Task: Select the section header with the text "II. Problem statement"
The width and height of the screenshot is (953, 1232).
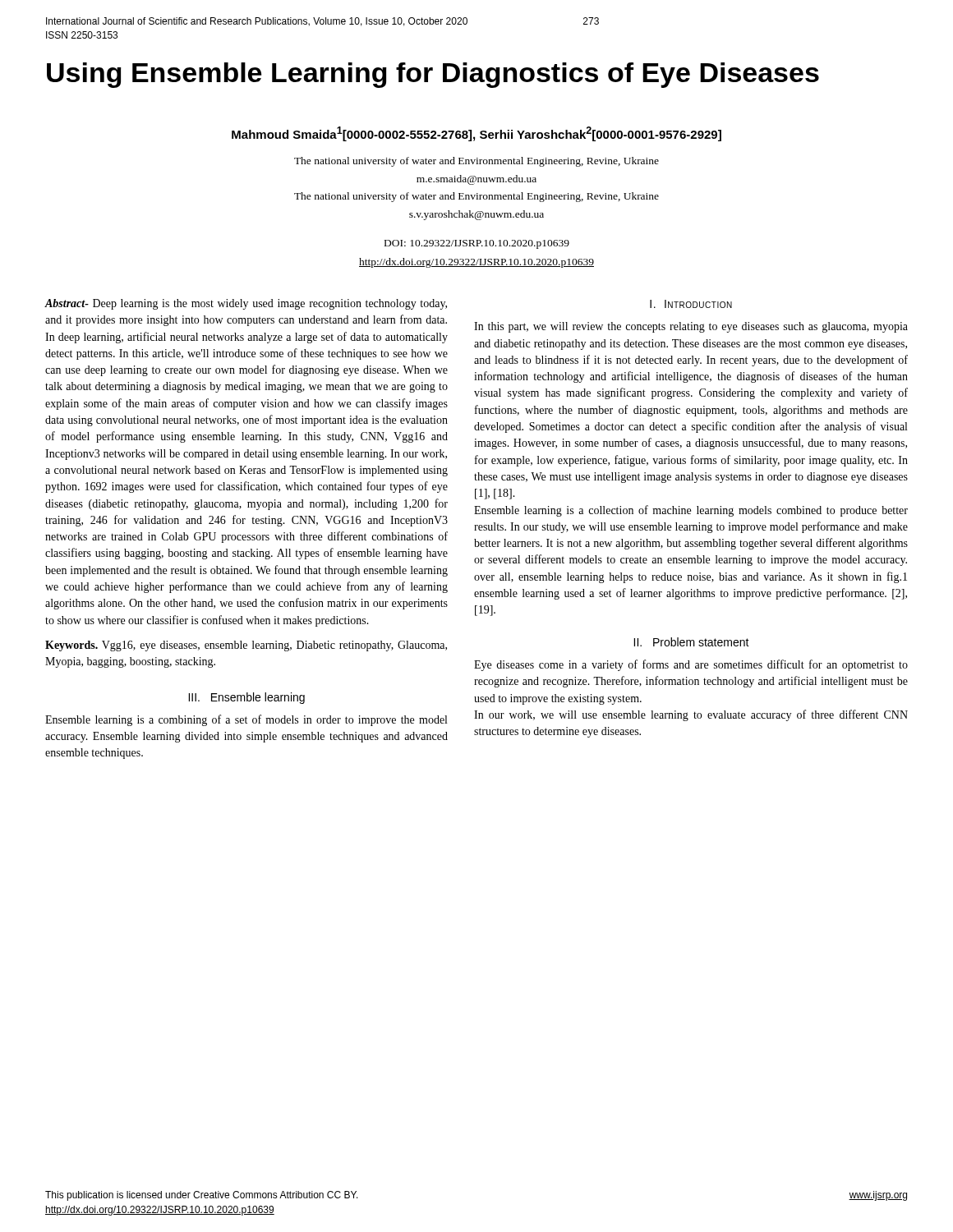Action: [691, 642]
